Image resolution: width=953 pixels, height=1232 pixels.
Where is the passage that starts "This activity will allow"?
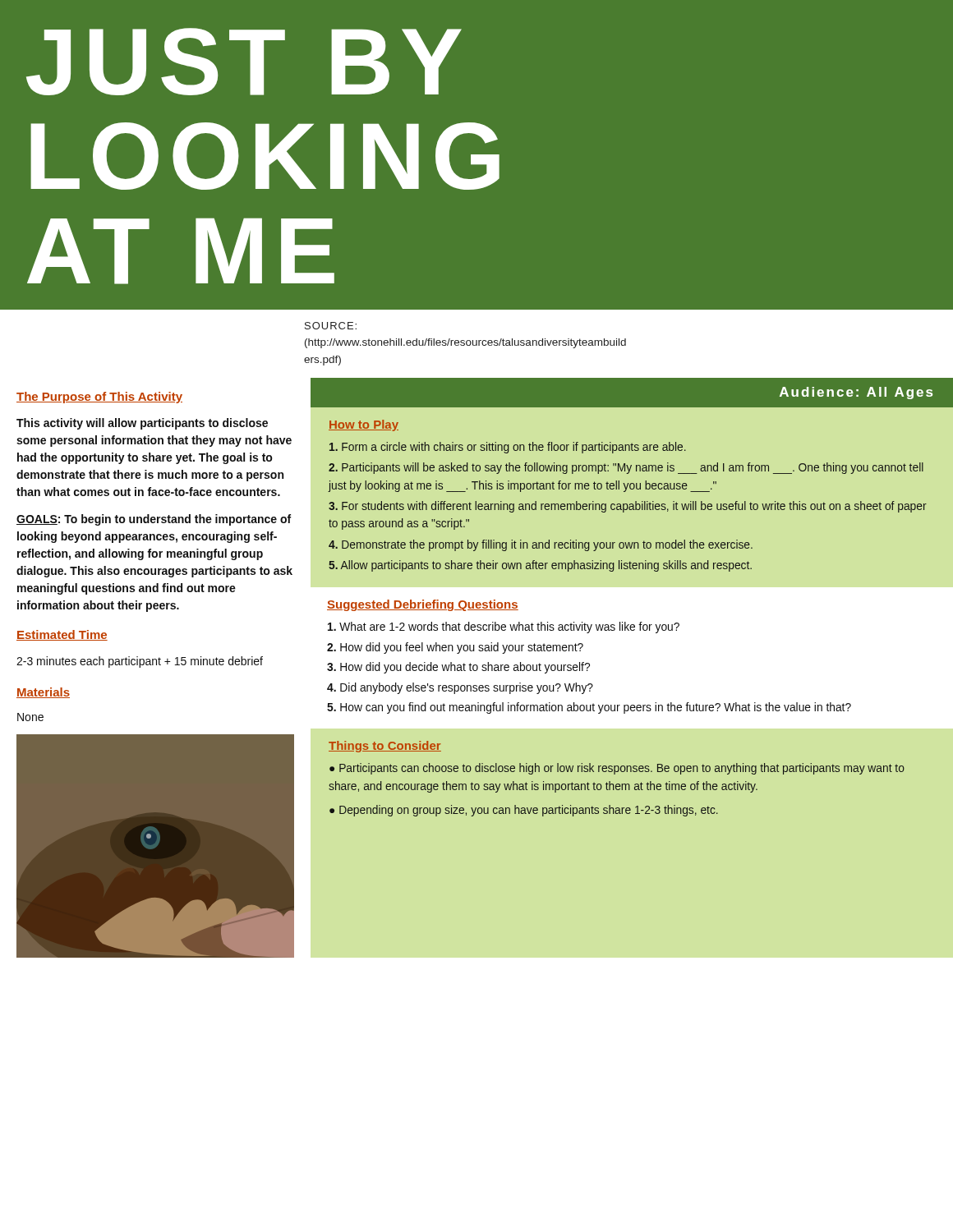pyautogui.click(x=154, y=457)
